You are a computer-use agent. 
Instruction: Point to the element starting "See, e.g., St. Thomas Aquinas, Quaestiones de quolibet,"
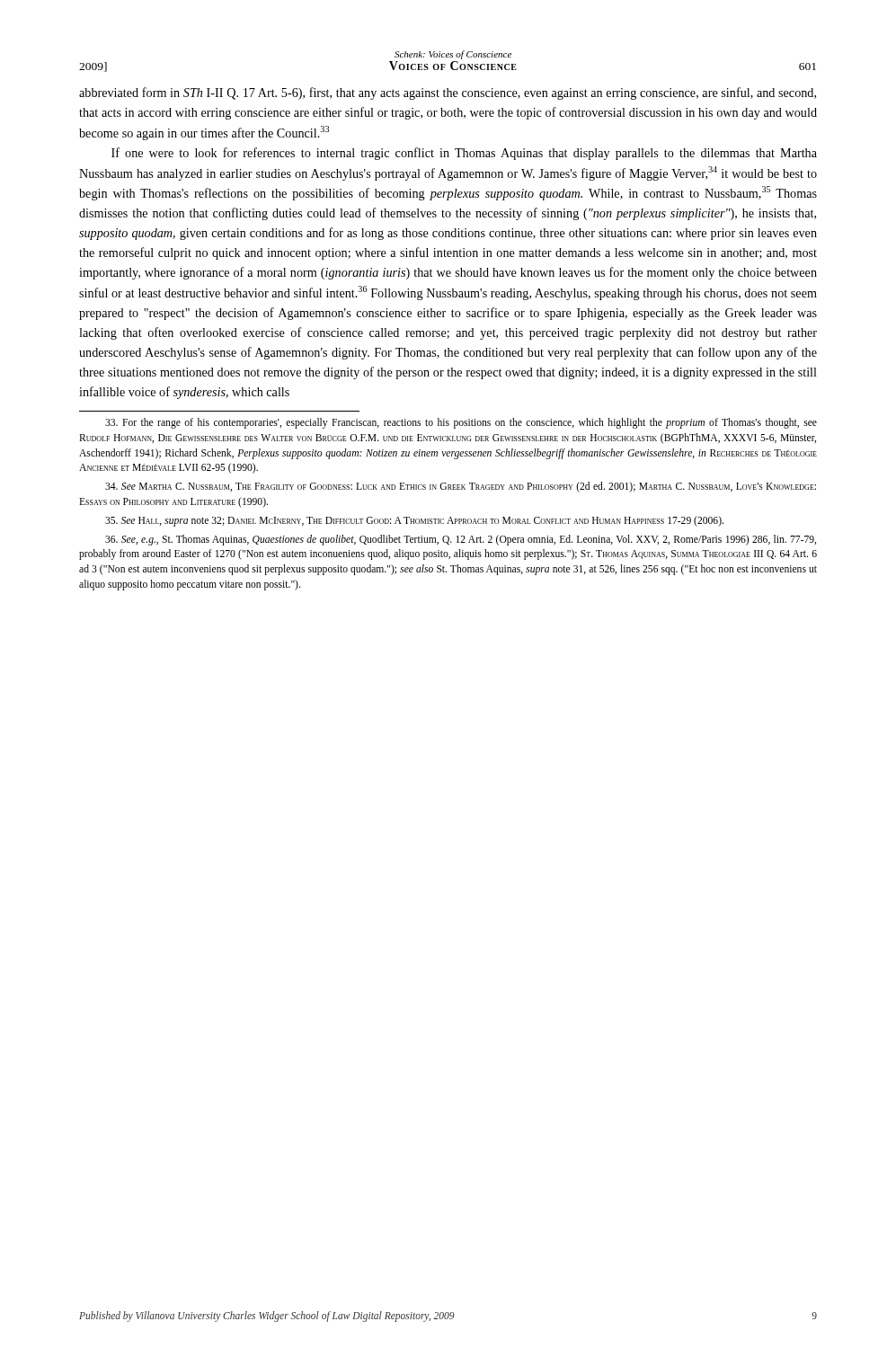(x=448, y=563)
